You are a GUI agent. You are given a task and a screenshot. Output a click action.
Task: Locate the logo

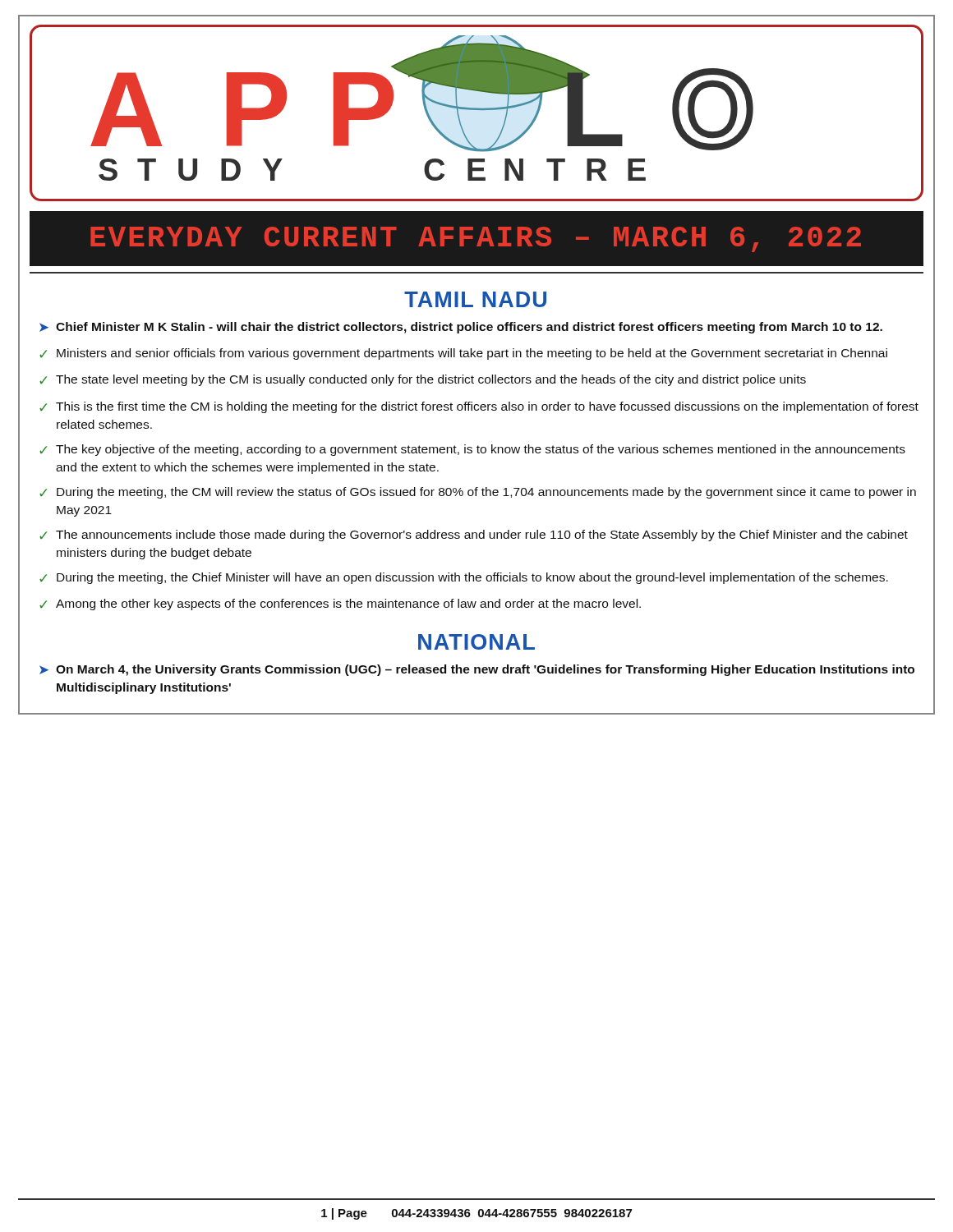[476, 113]
